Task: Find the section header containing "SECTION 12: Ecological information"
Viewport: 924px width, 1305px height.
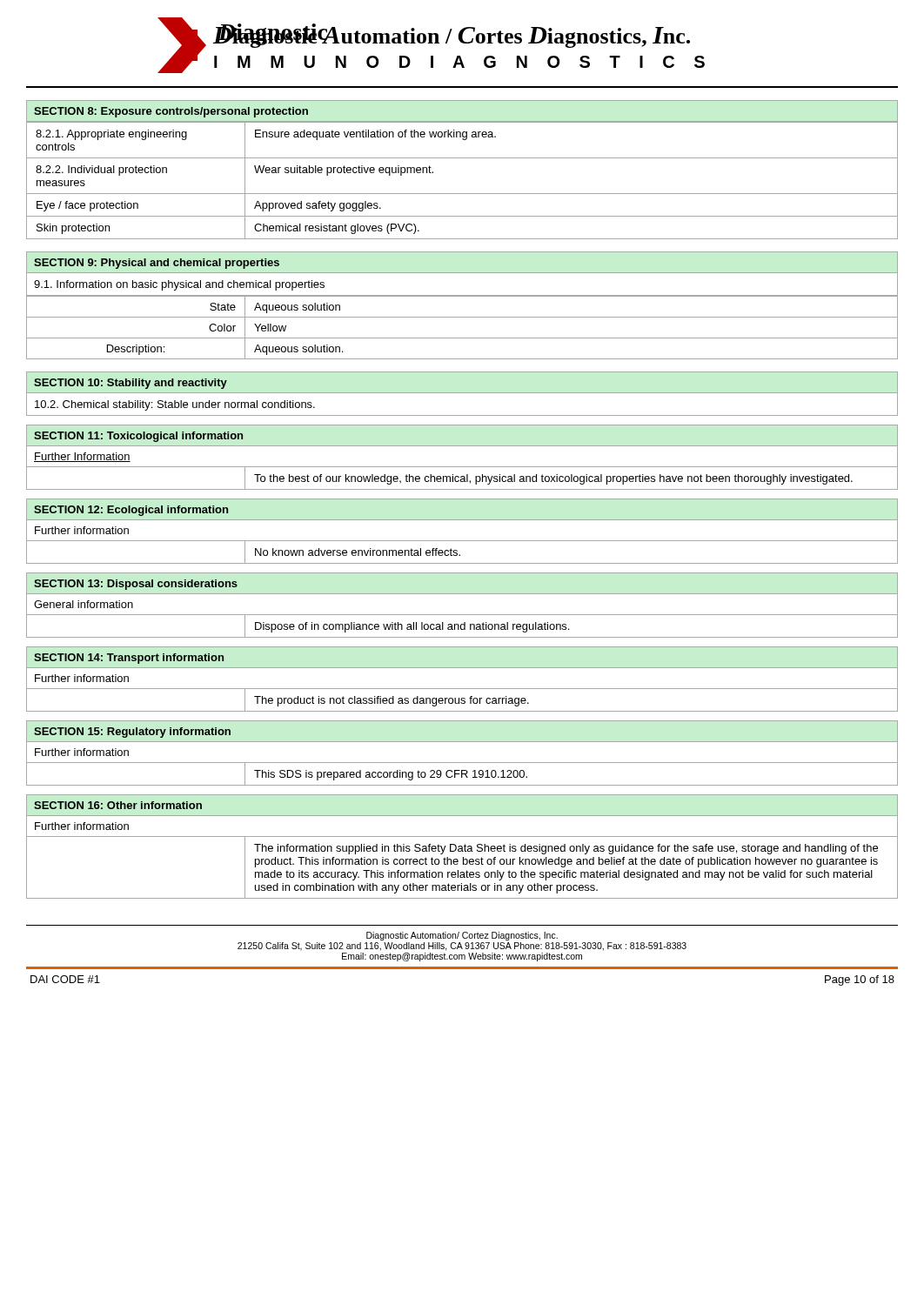Action: click(131, 509)
